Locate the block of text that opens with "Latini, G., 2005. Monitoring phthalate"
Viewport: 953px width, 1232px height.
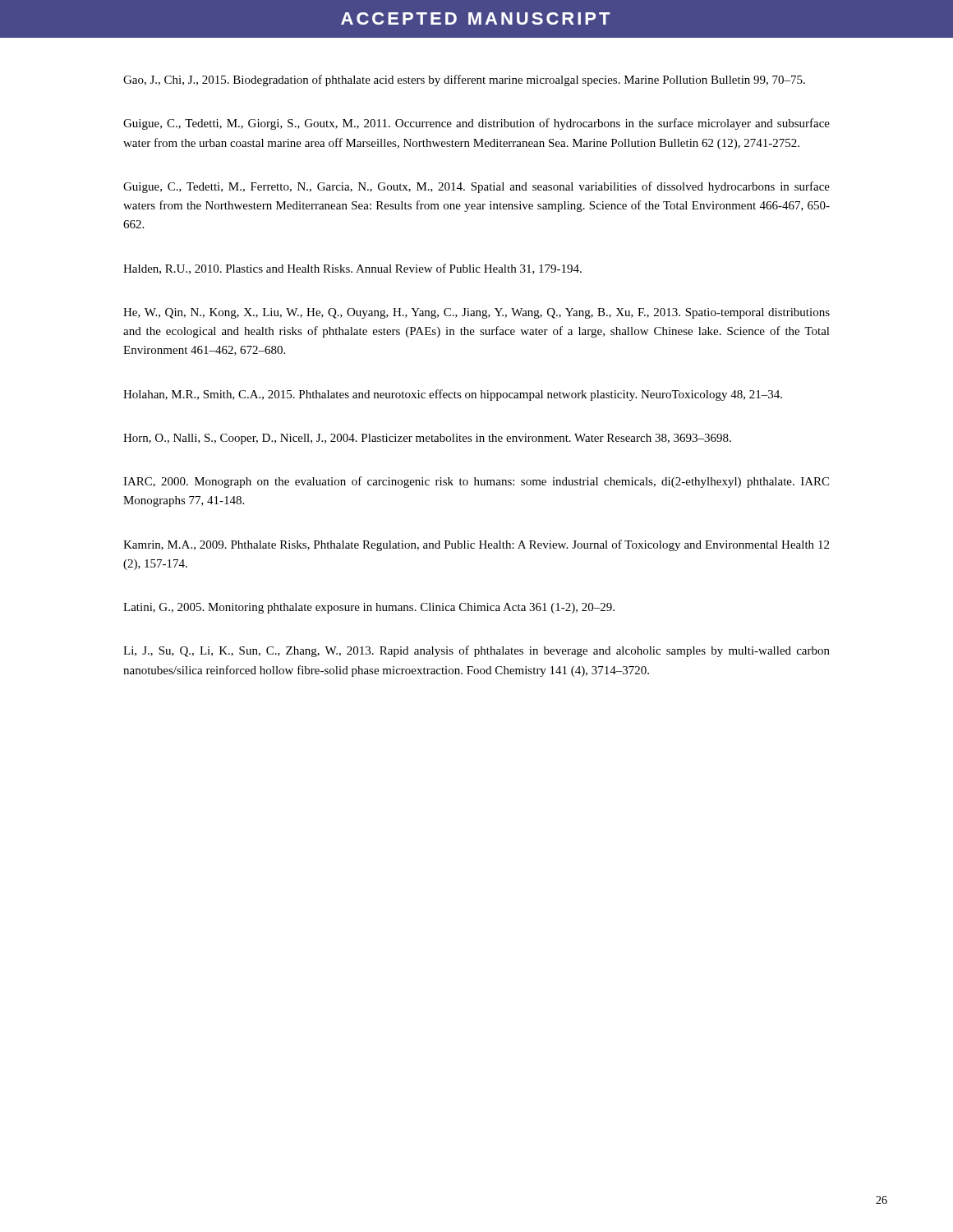tap(369, 607)
